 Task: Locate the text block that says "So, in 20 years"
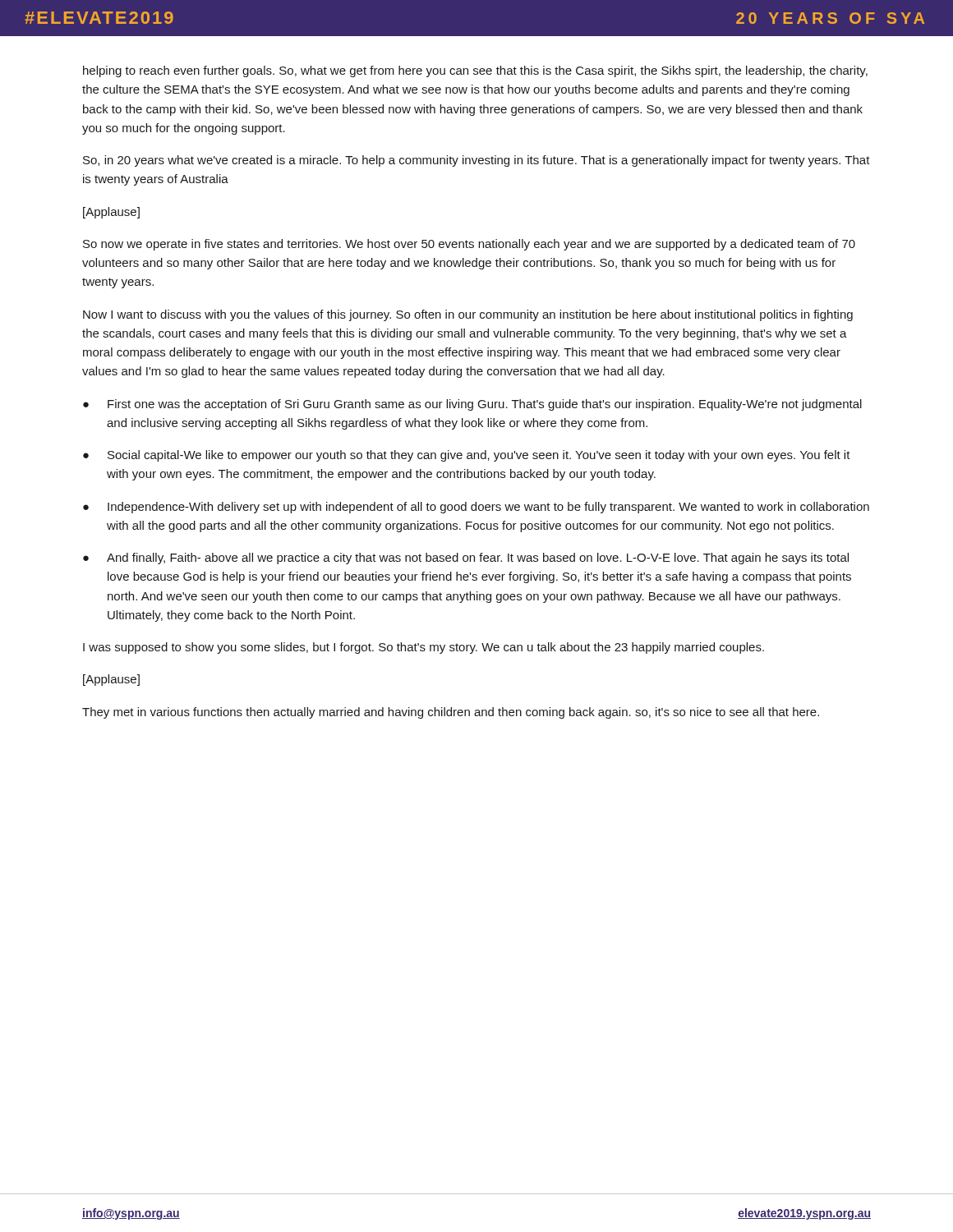coord(476,169)
